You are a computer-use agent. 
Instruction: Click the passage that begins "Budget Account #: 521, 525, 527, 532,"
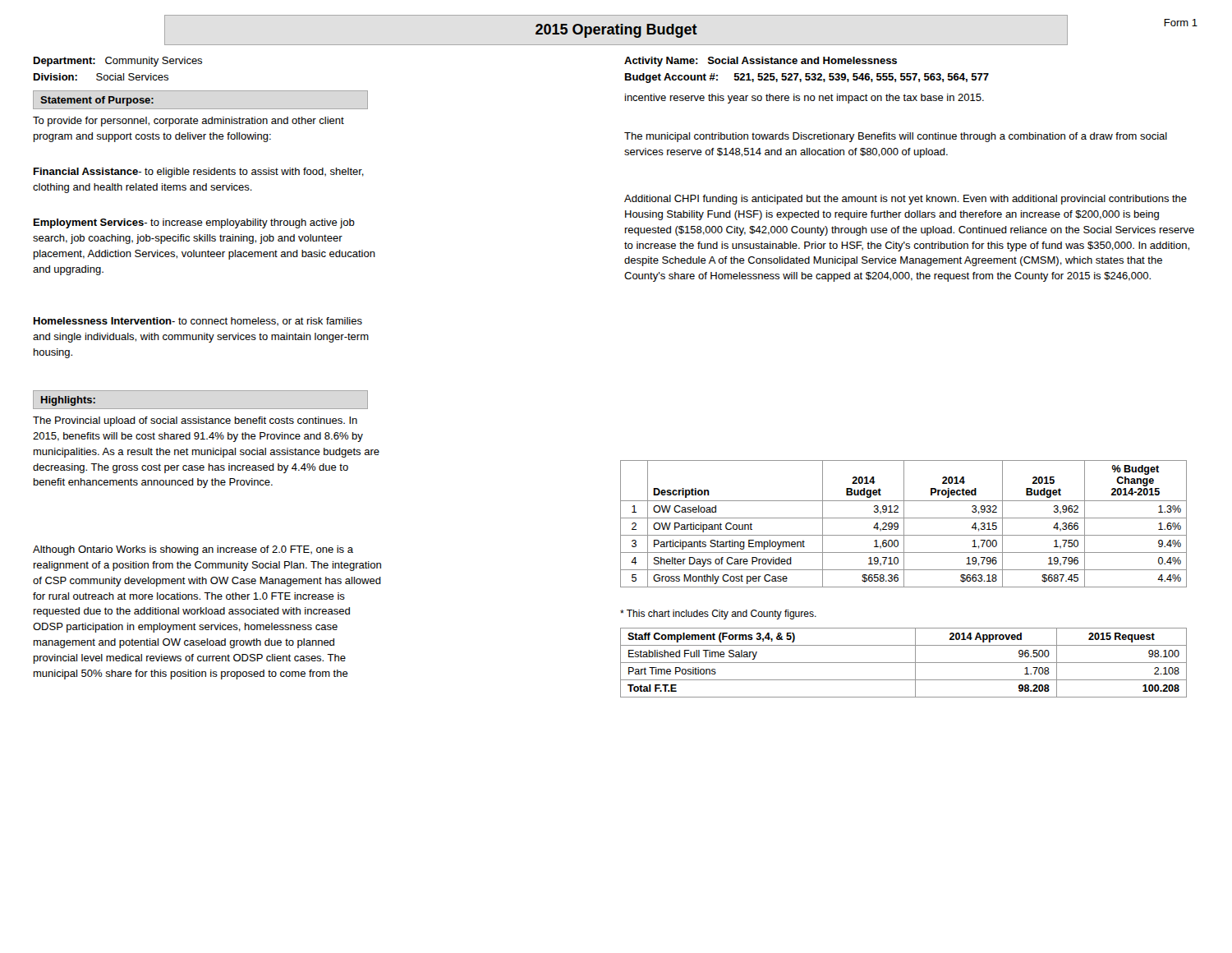807,77
